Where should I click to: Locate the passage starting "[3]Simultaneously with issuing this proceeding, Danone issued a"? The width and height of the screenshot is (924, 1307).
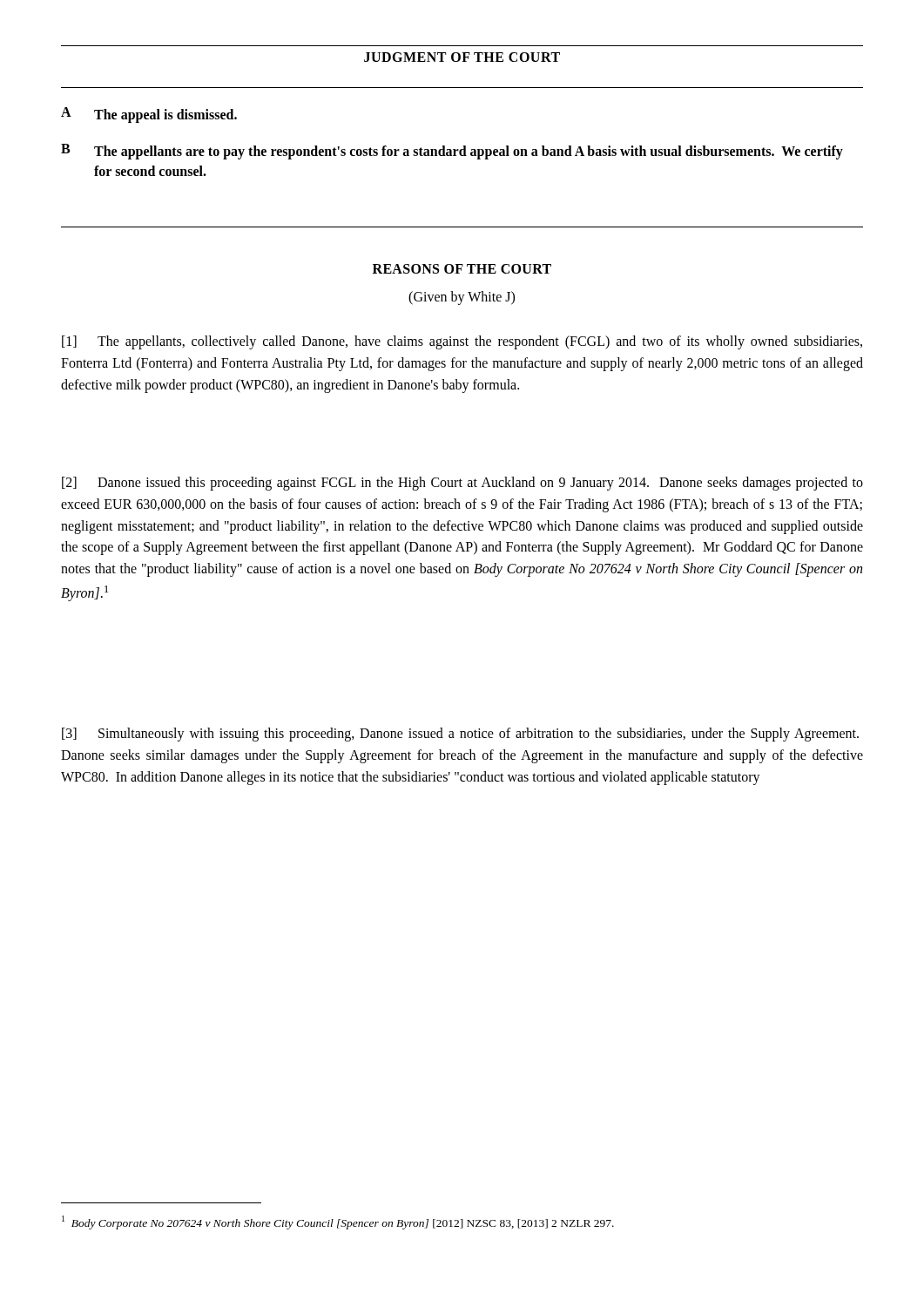coord(462,753)
